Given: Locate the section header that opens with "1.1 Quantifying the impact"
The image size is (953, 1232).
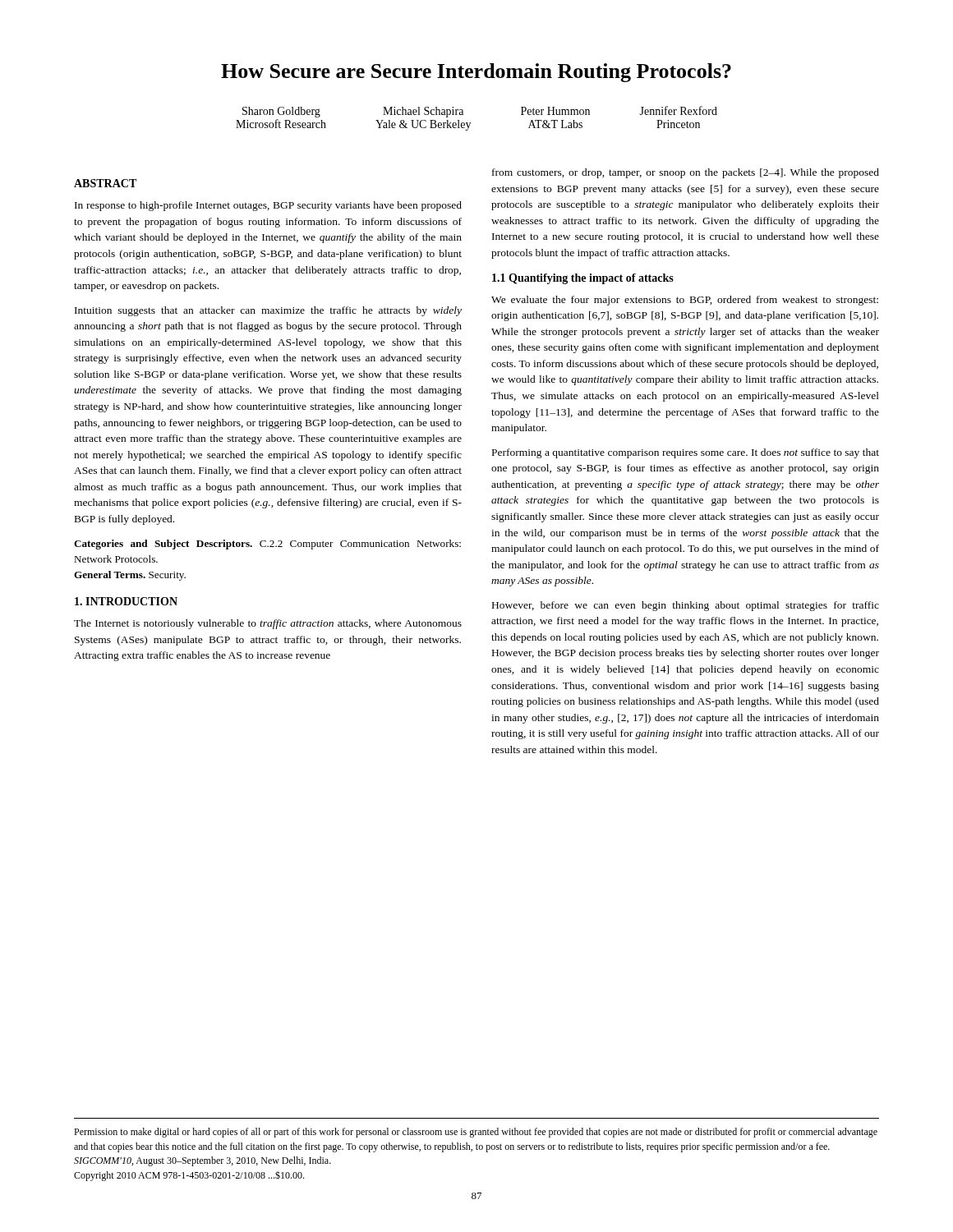Looking at the screenshot, I should click(582, 278).
